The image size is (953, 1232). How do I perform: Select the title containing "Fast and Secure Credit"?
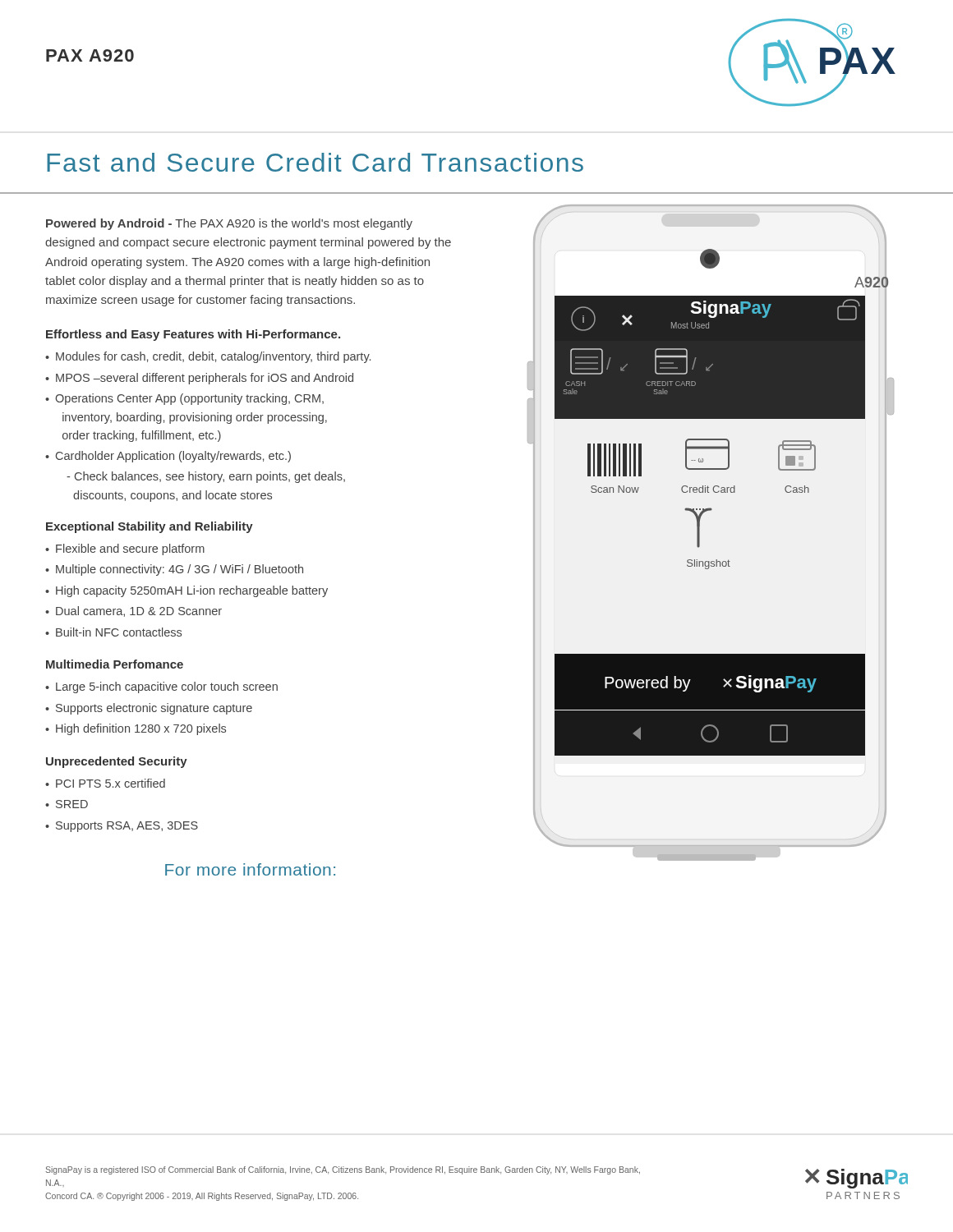[x=315, y=162]
